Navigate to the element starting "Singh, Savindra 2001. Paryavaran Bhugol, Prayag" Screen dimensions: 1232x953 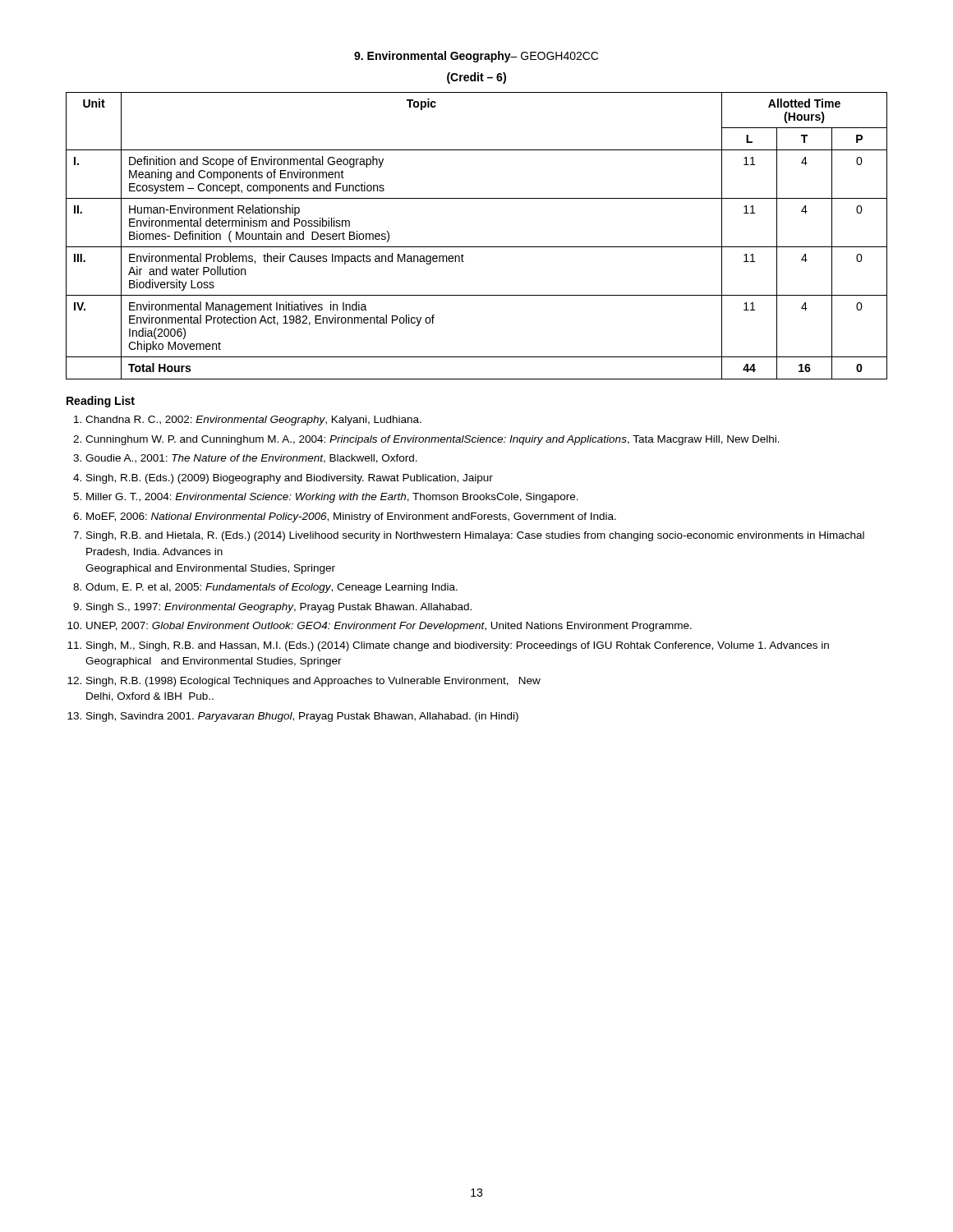point(486,716)
